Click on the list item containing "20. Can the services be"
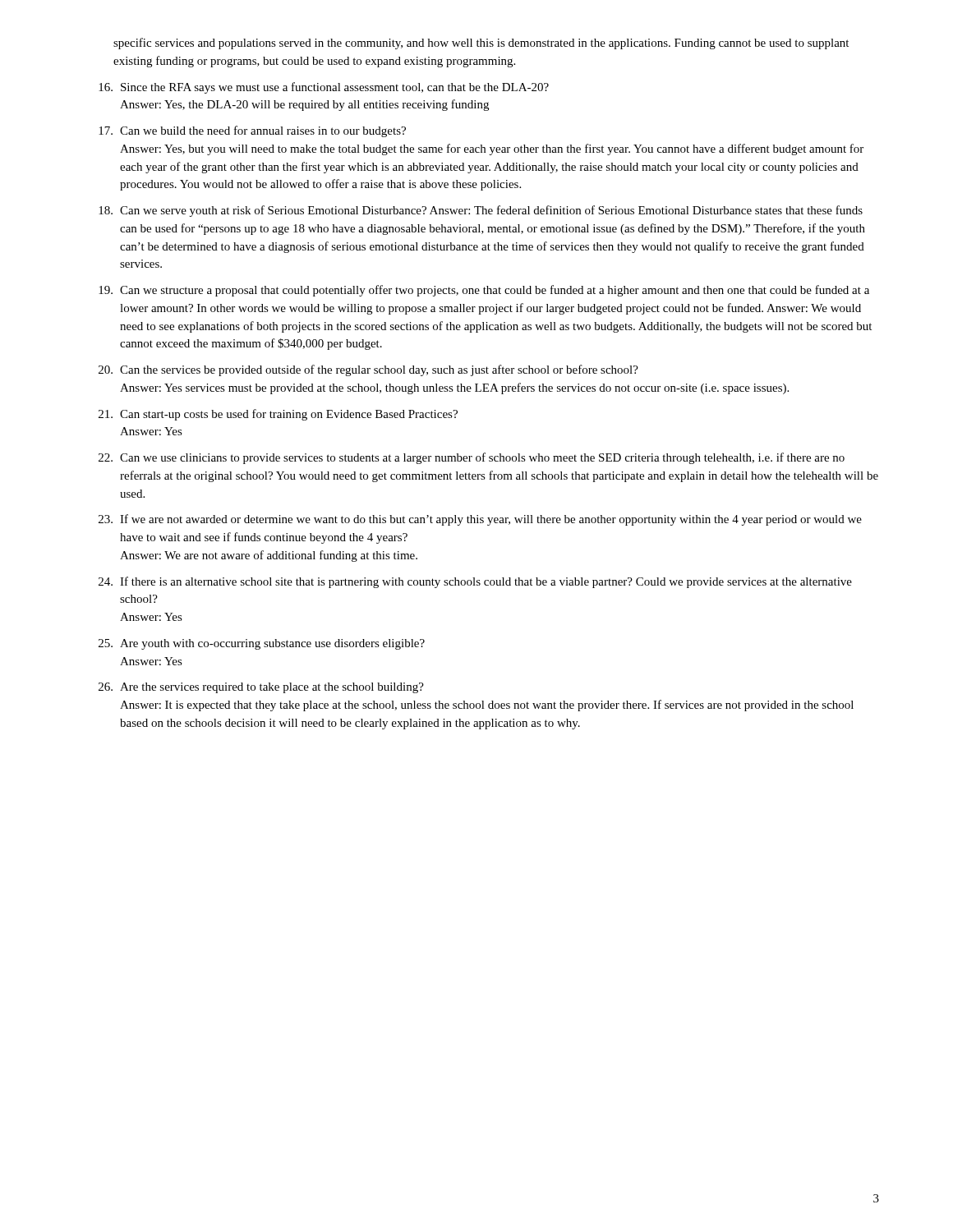The width and height of the screenshot is (953, 1232). tap(484, 379)
